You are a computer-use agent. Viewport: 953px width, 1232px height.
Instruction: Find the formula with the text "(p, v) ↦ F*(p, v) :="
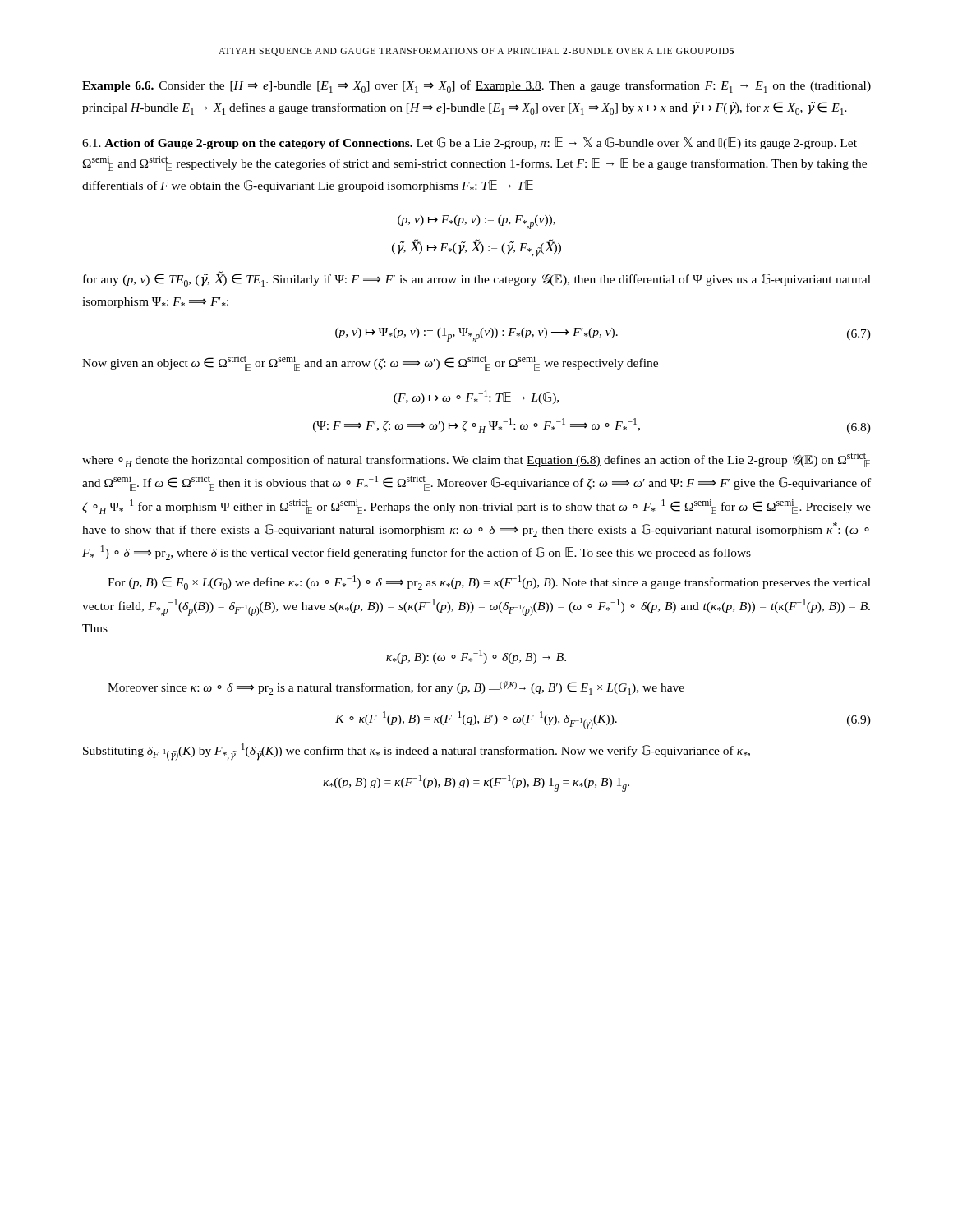[x=476, y=235]
